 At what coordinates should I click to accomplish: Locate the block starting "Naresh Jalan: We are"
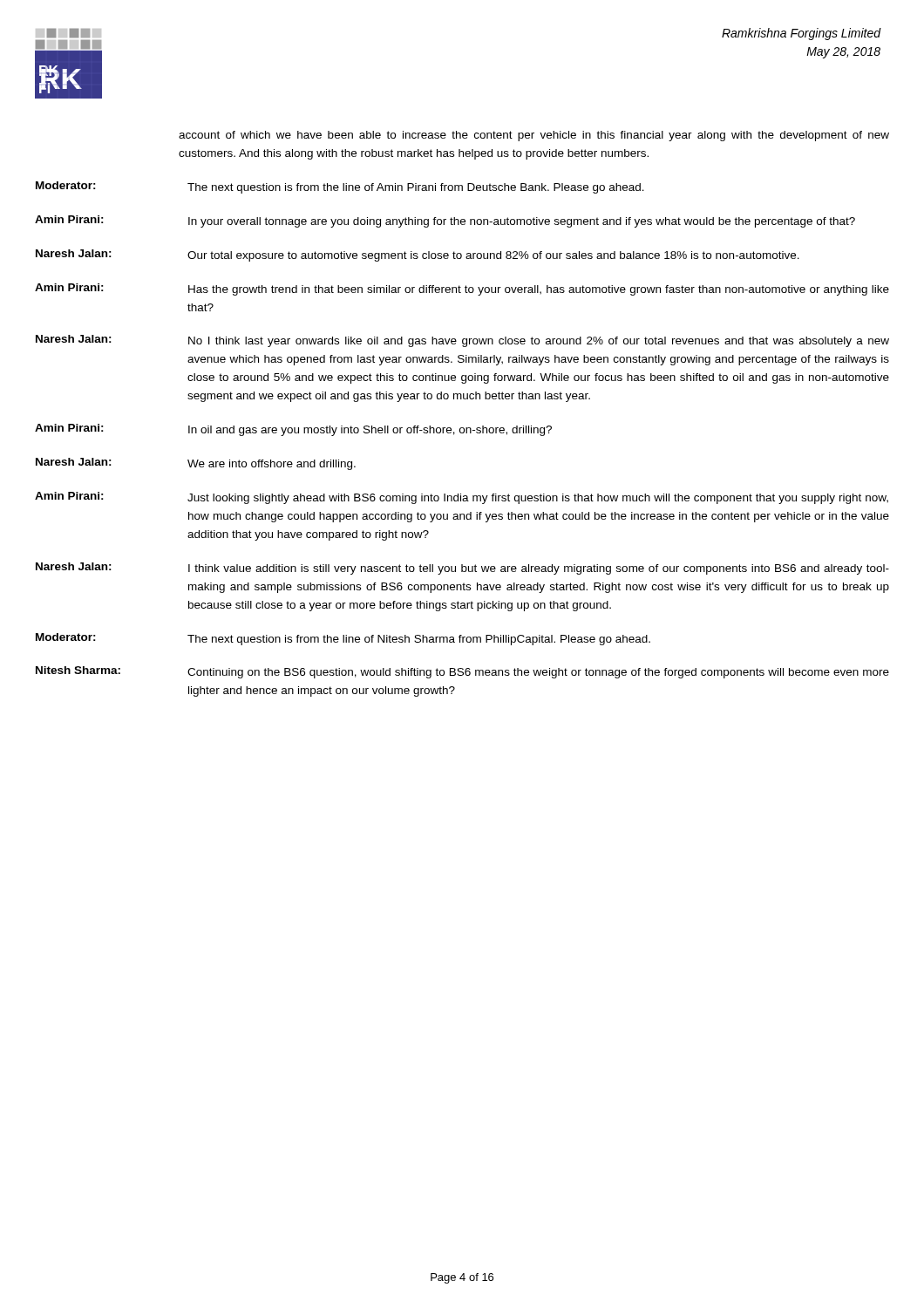(x=196, y=464)
